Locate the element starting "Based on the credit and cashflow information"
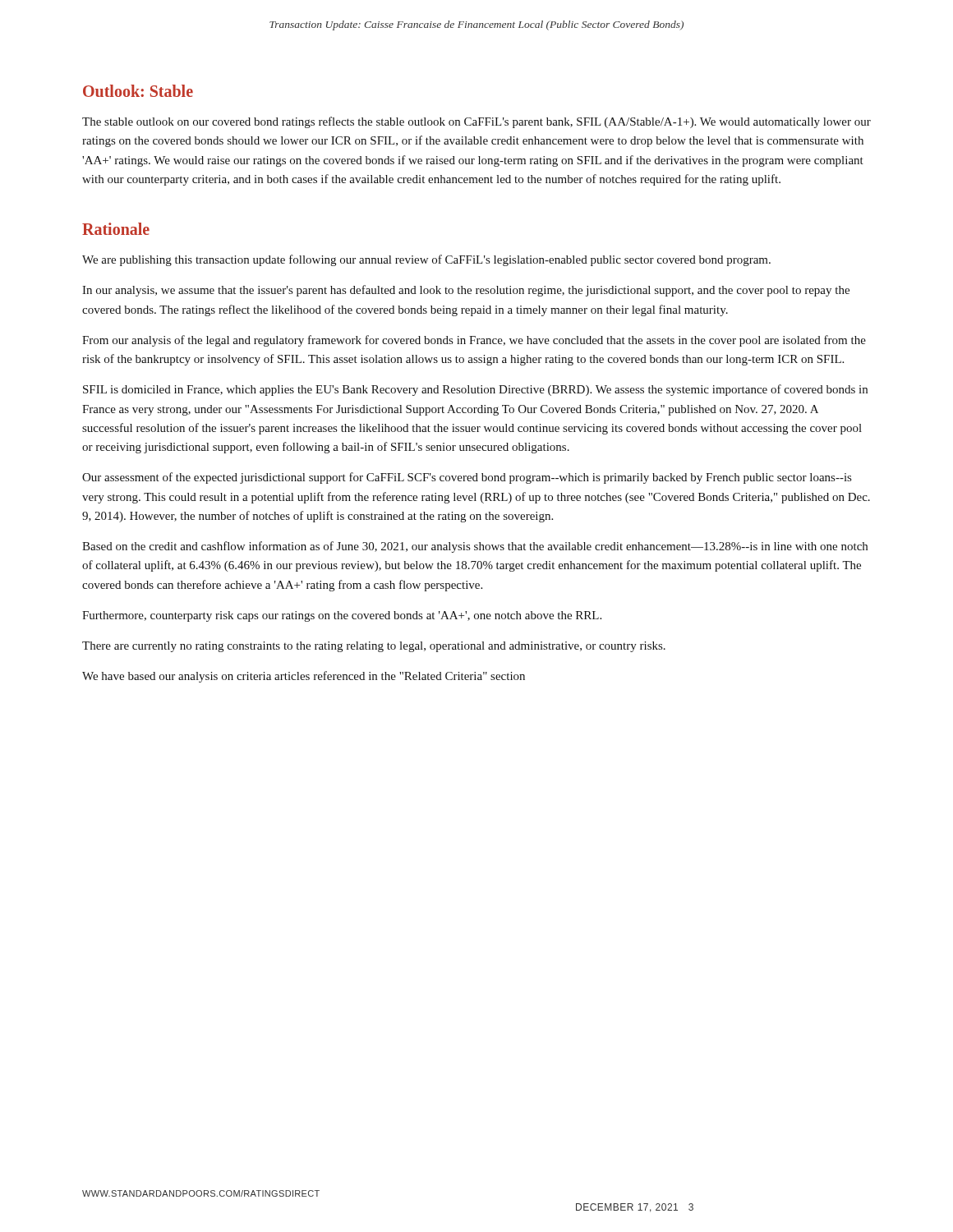Screen dimensions: 1232x953 [x=476, y=566]
